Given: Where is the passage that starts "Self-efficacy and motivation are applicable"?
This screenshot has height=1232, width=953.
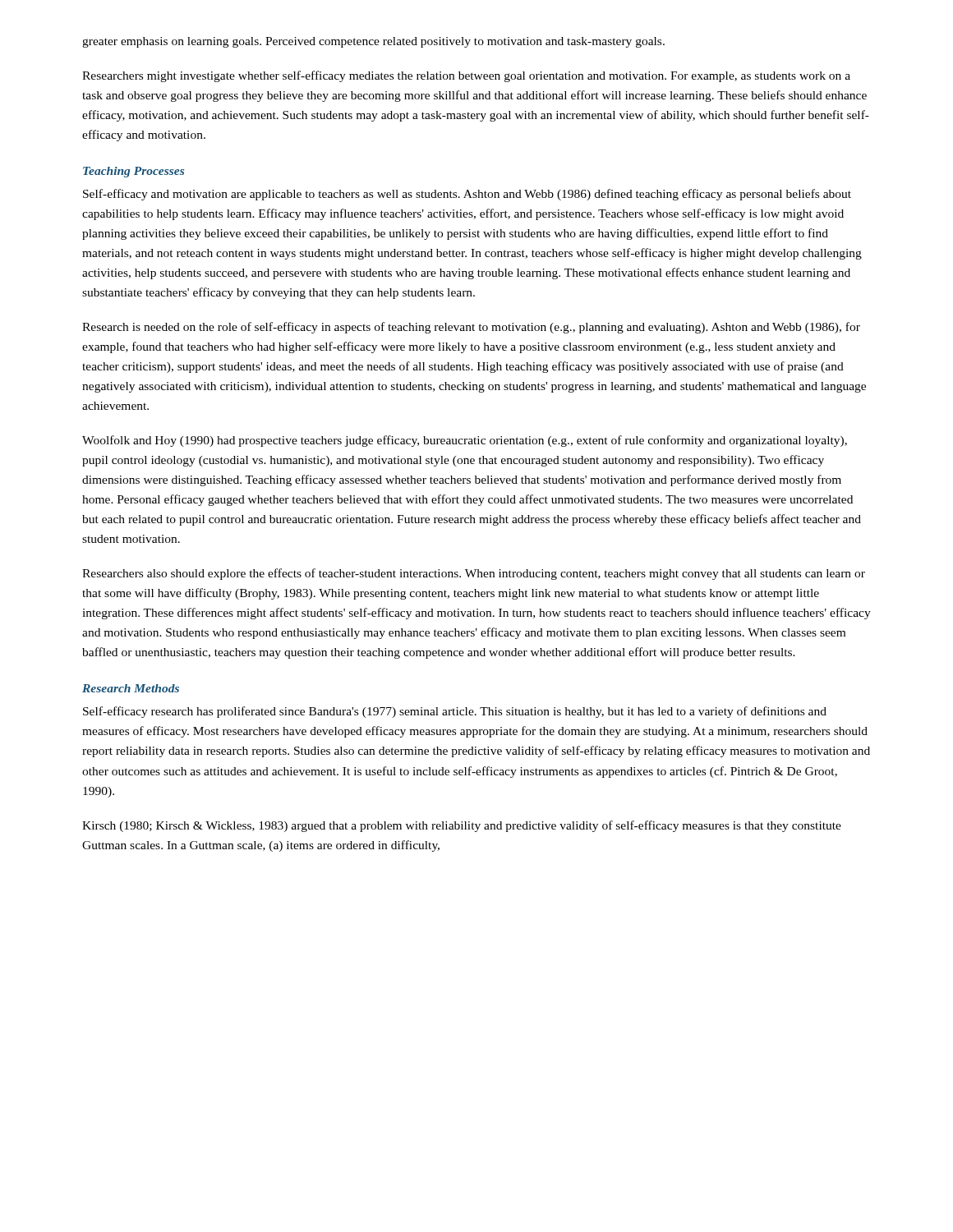Looking at the screenshot, I should click(472, 243).
